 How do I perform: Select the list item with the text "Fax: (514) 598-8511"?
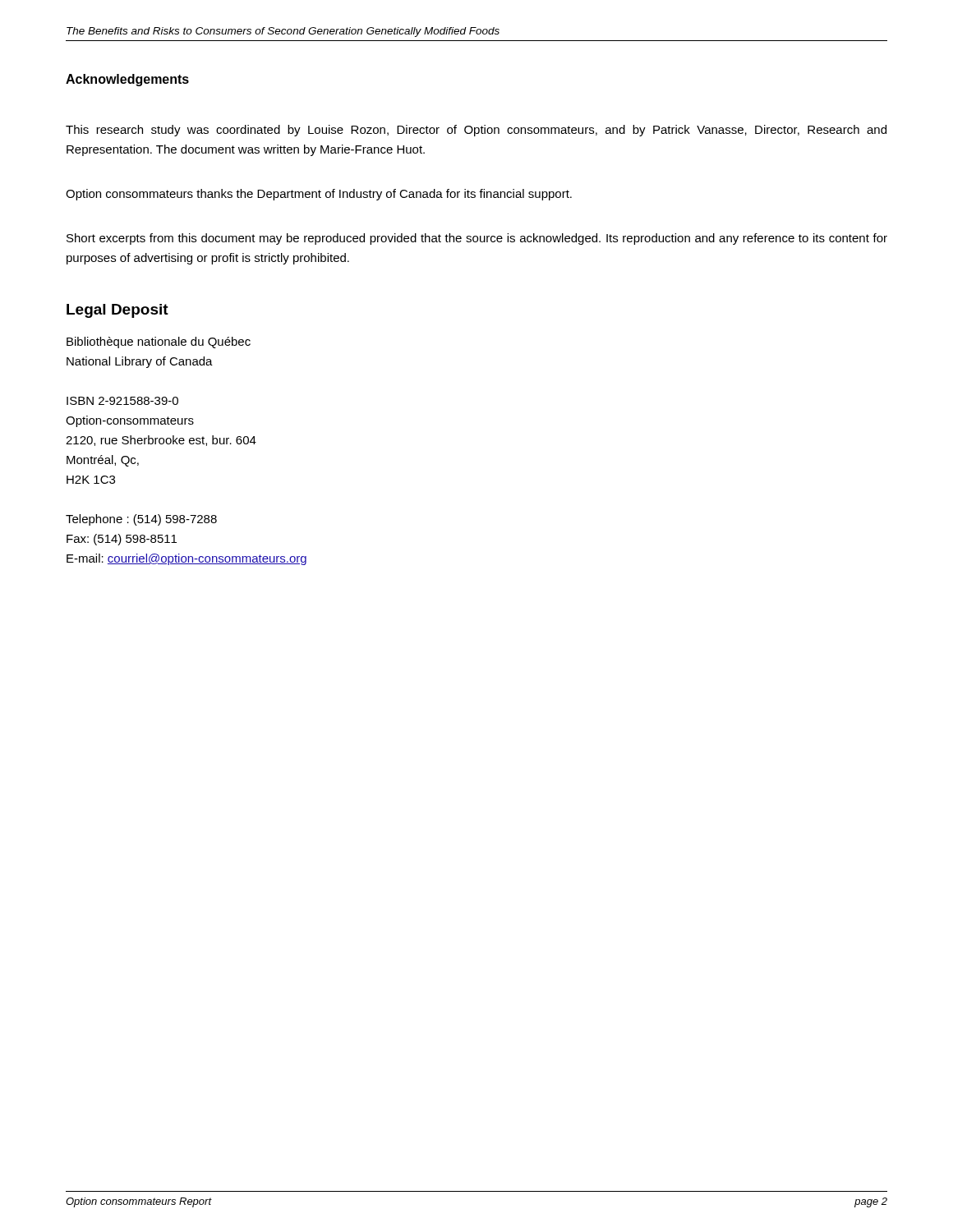click(x=122, y=538)
